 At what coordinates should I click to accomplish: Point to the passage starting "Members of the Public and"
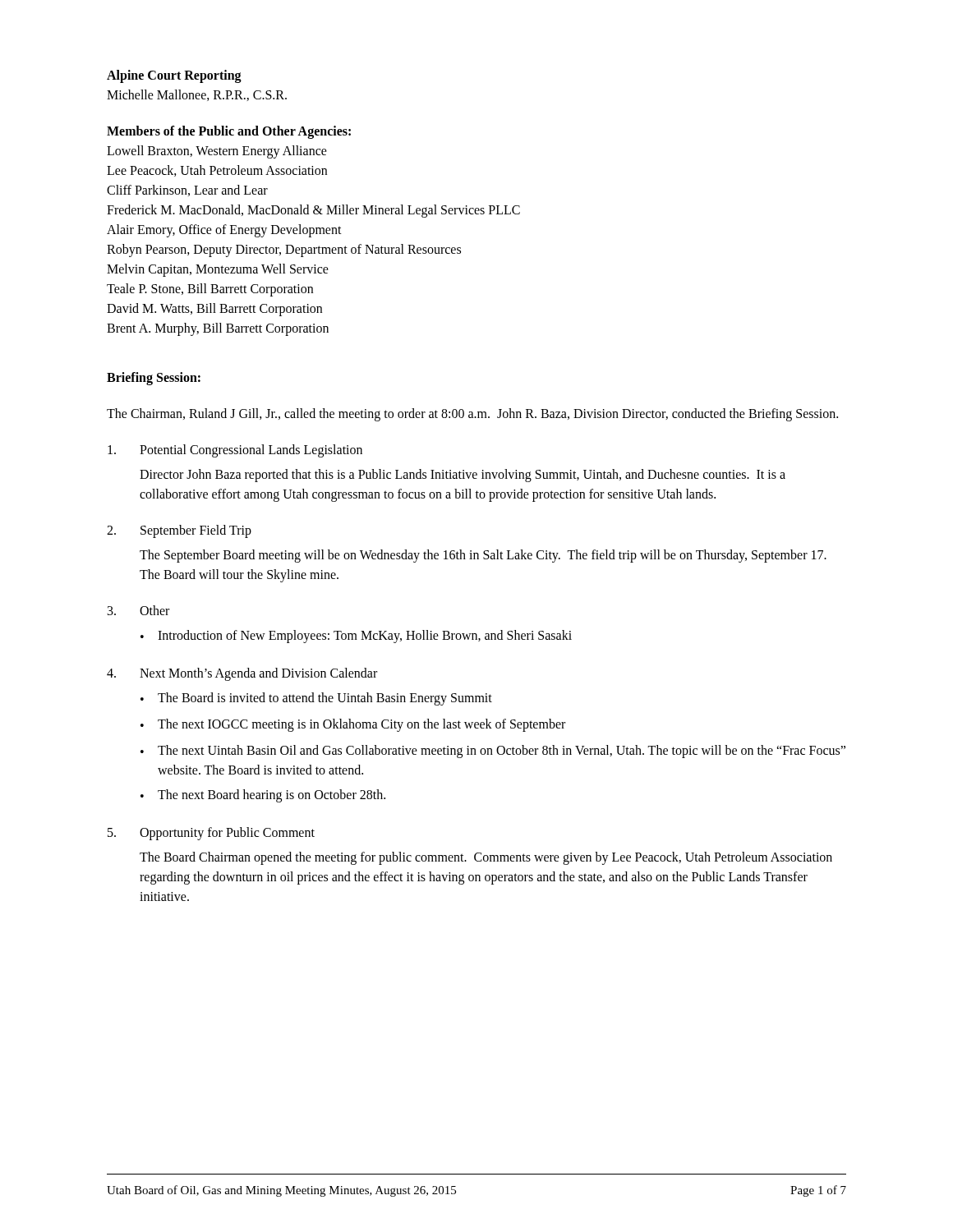pyautogui.click(x=229, y=132)
